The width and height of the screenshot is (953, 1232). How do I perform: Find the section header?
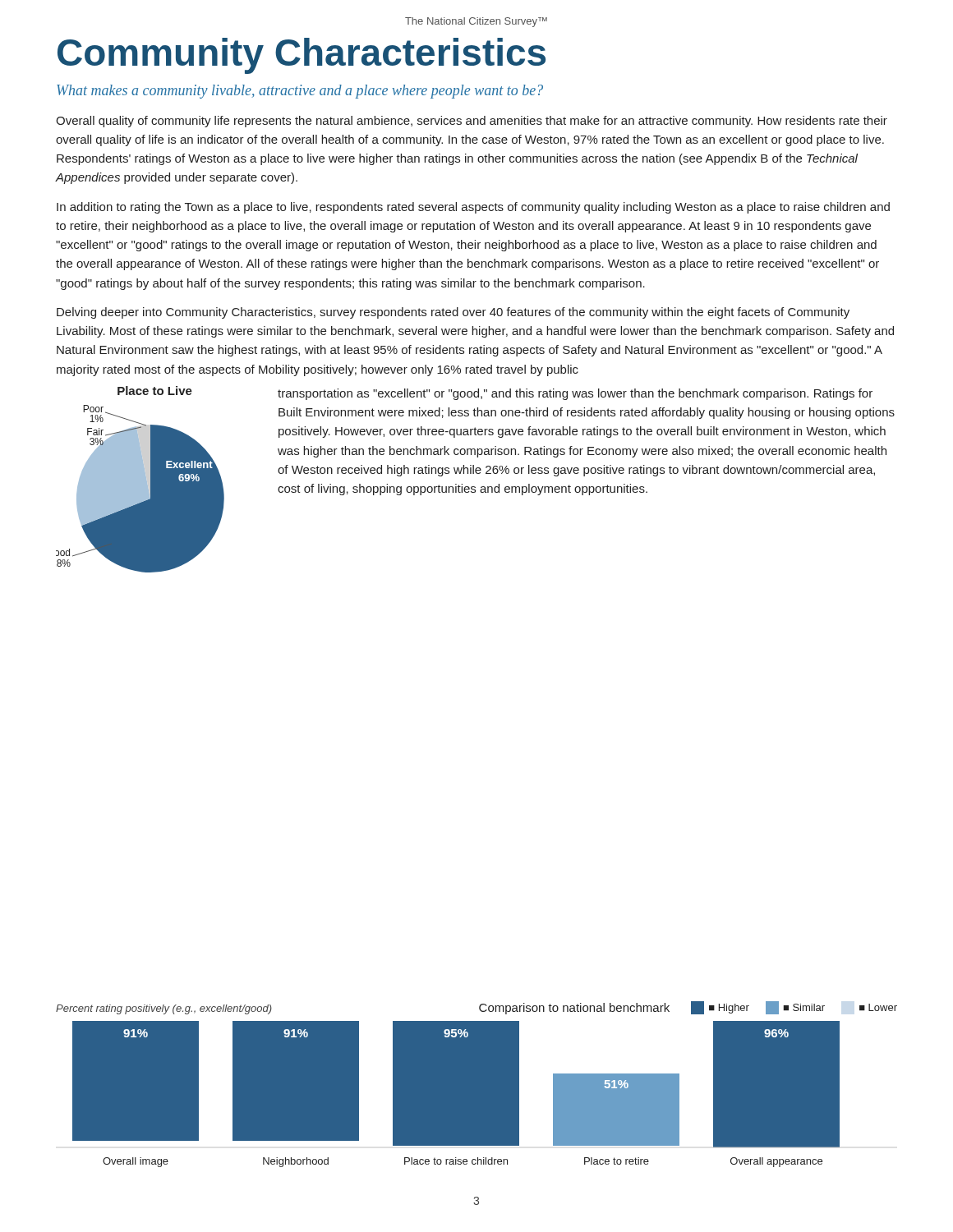click(476, 90)
